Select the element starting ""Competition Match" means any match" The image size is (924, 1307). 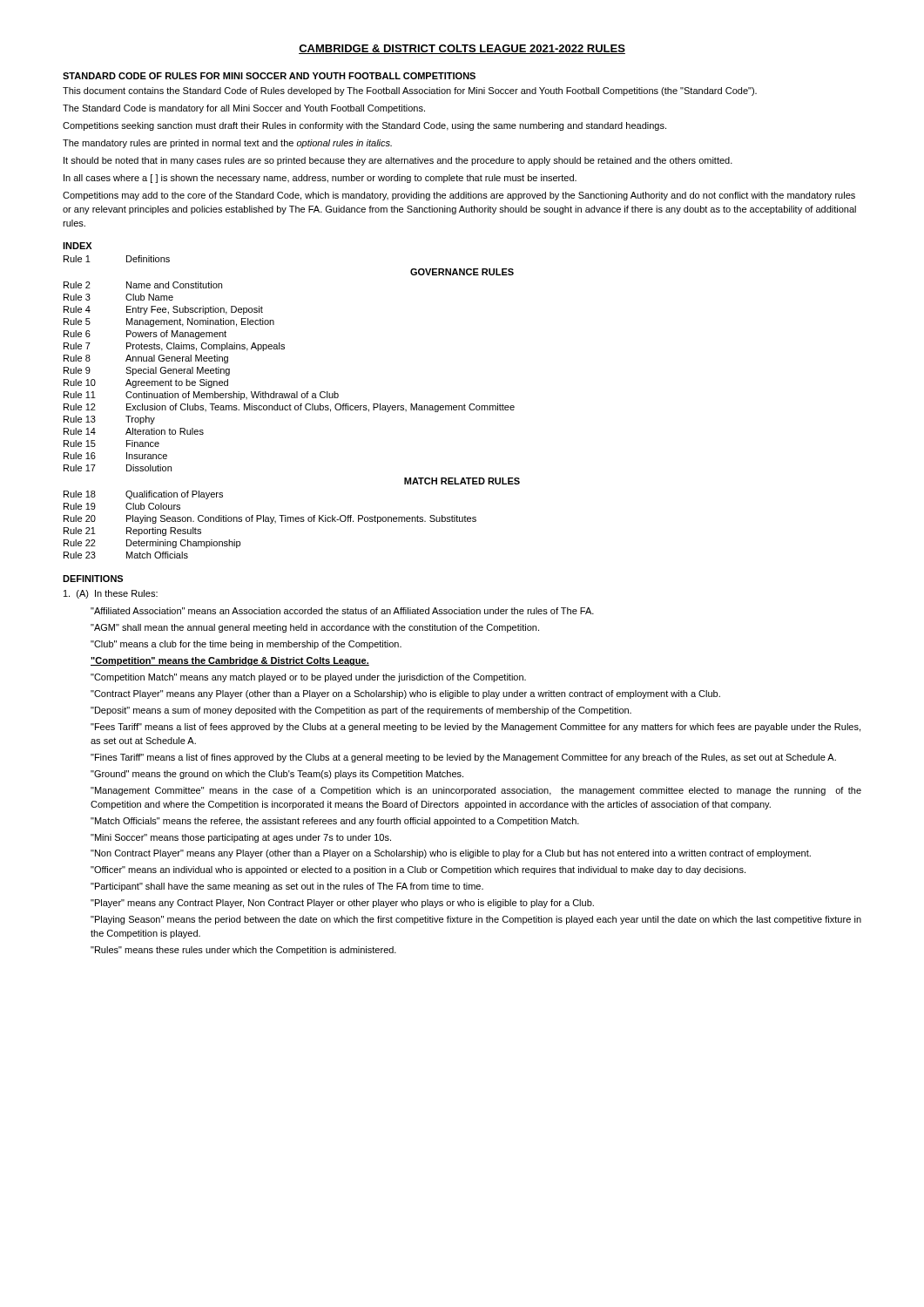point(309,677)
